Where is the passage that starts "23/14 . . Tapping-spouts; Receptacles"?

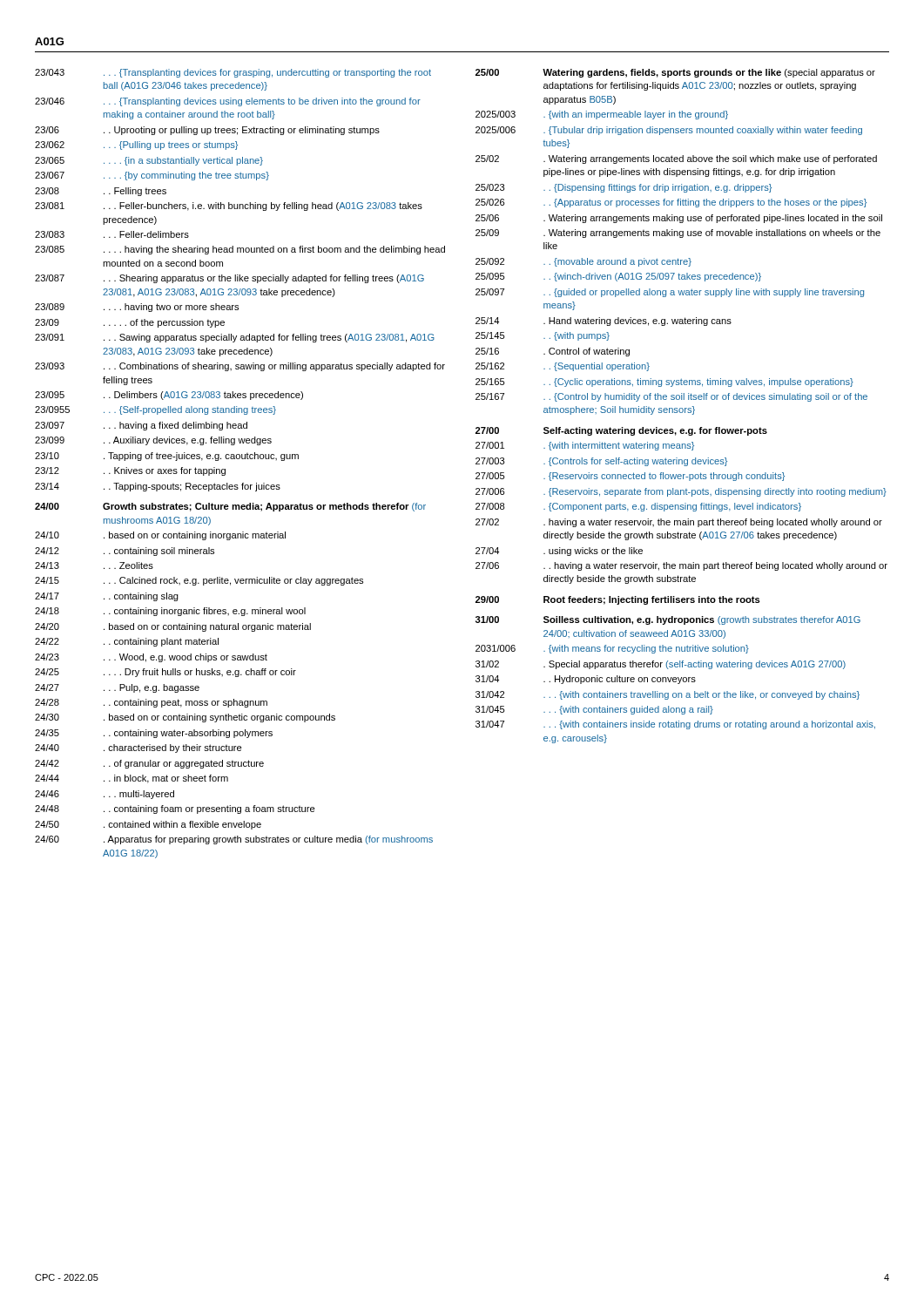pos(242,487)
